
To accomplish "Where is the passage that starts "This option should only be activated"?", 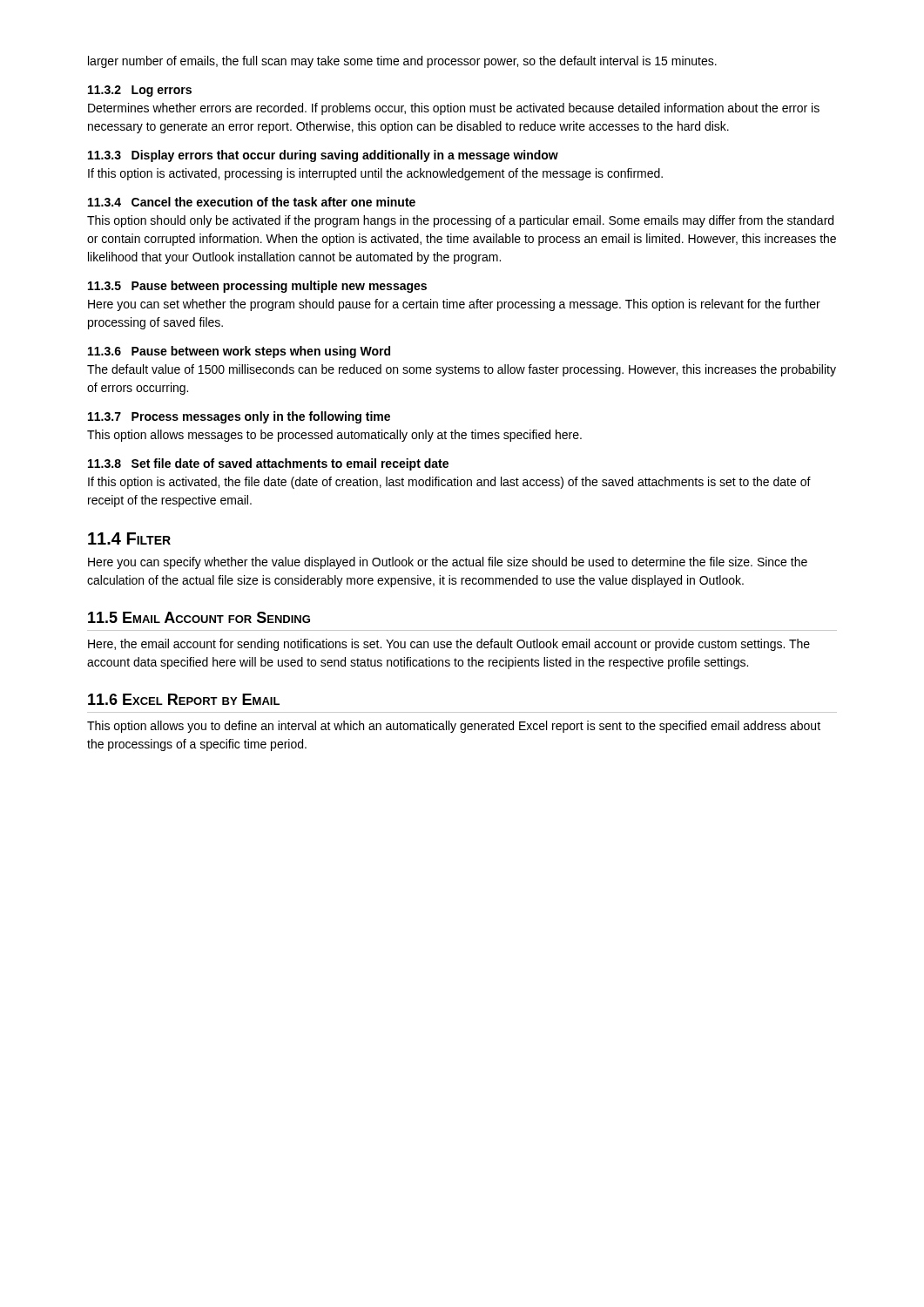I will click(462, 239).
